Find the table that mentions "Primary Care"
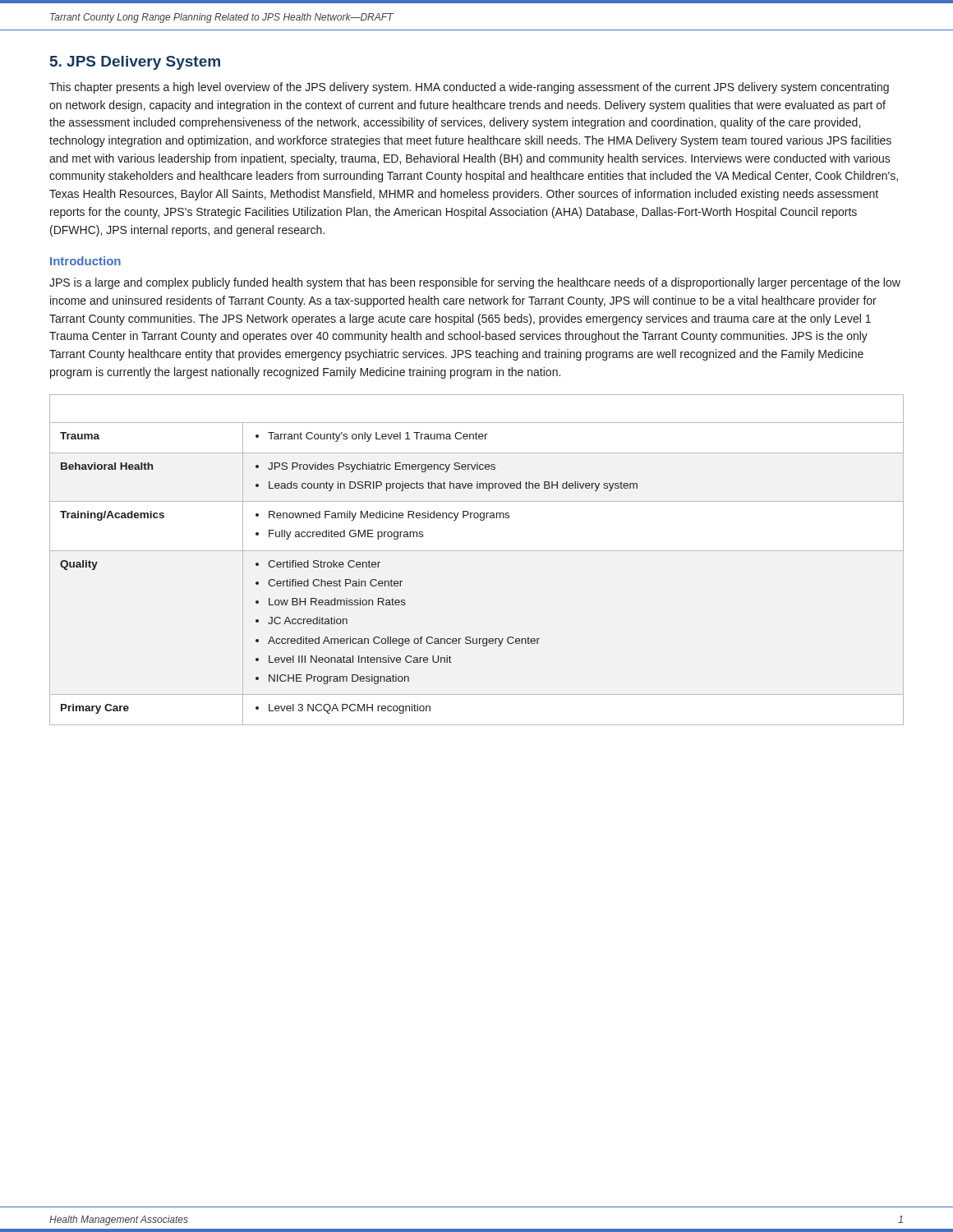Image resolution: width=953 pixels, height=1232 pixels. tap(476, 560)
